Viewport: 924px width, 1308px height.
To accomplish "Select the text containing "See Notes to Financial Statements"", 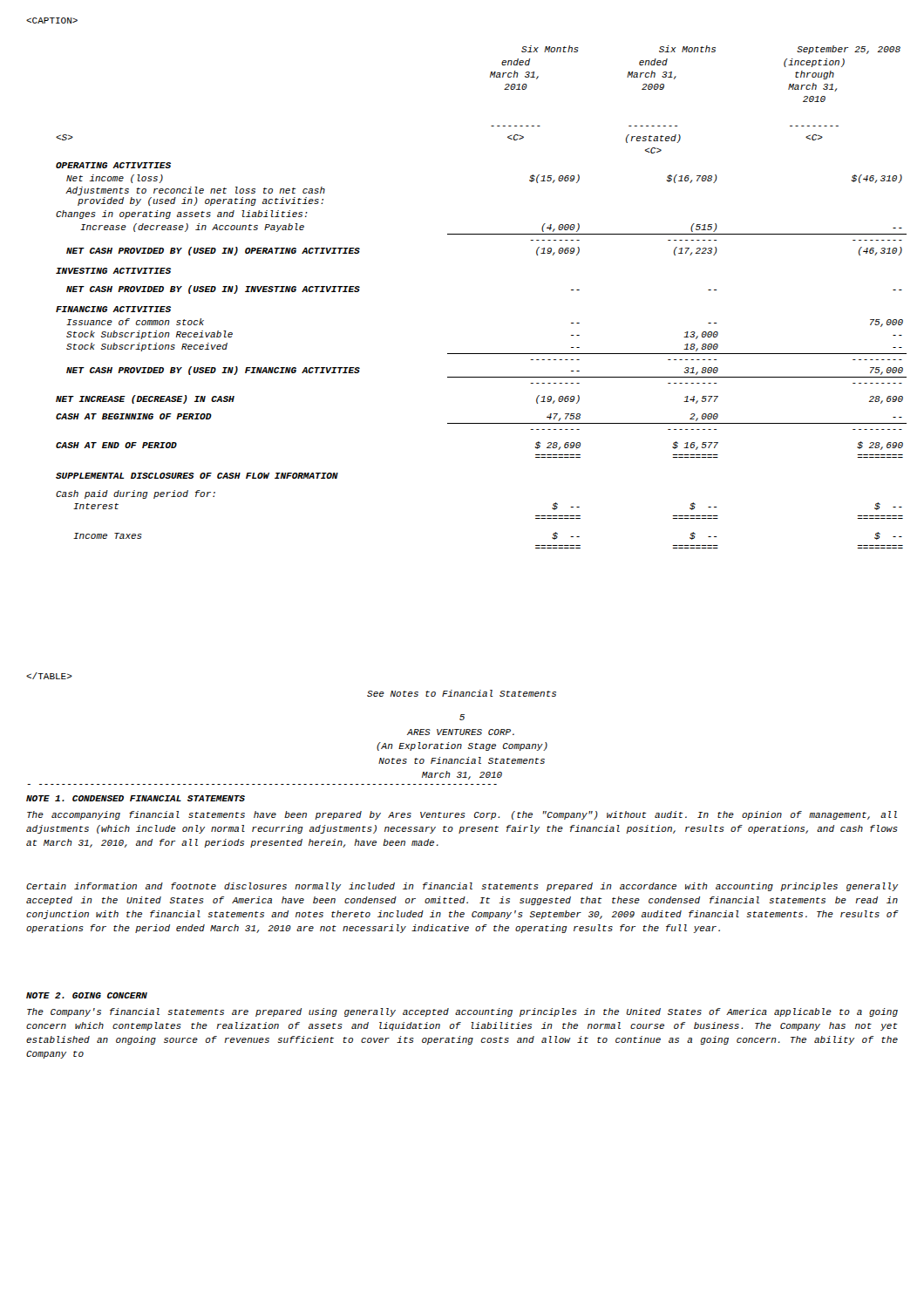I will [462, 694].
